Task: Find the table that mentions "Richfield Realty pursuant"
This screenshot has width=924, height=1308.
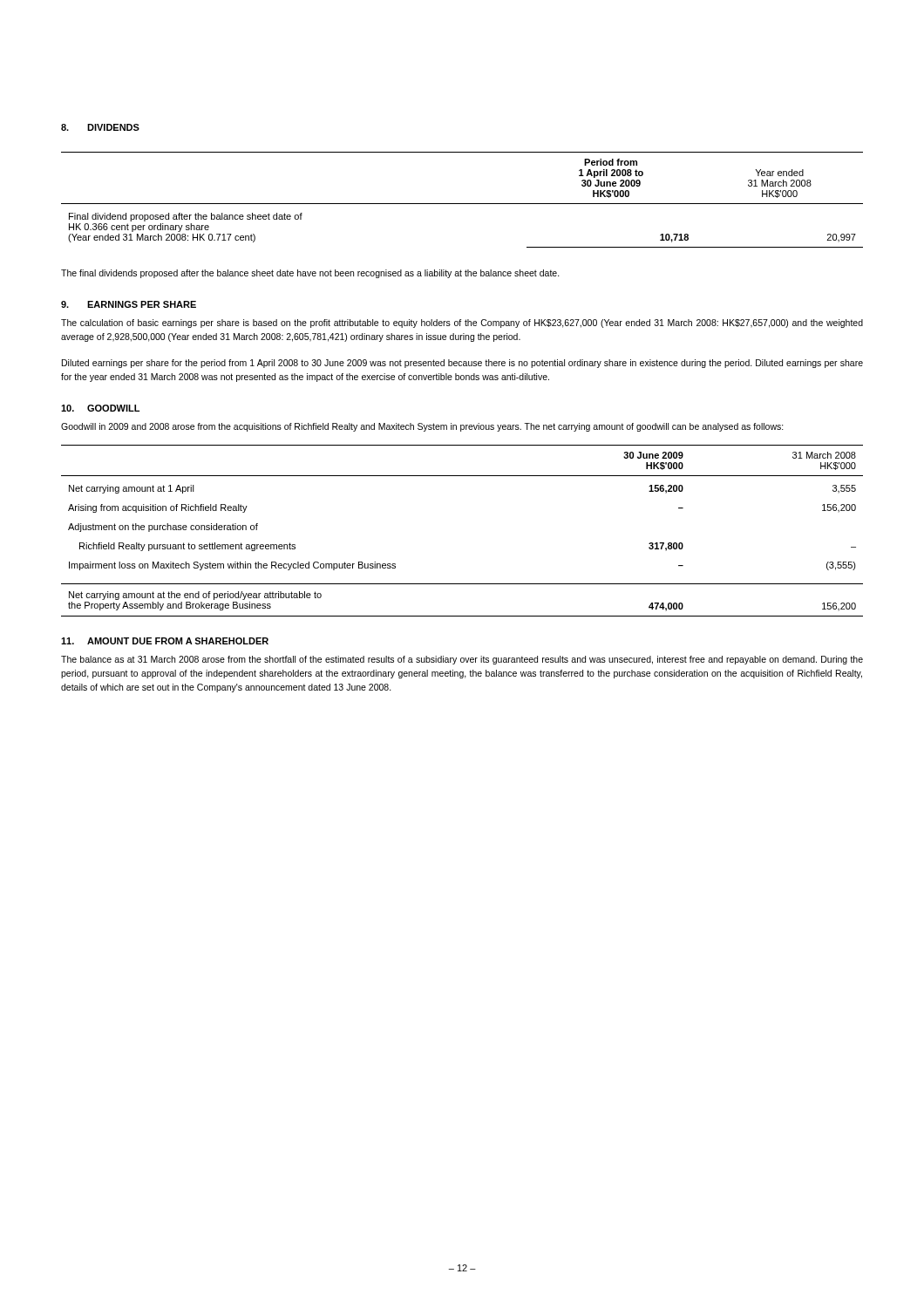Action: click(x=462, y=531)
